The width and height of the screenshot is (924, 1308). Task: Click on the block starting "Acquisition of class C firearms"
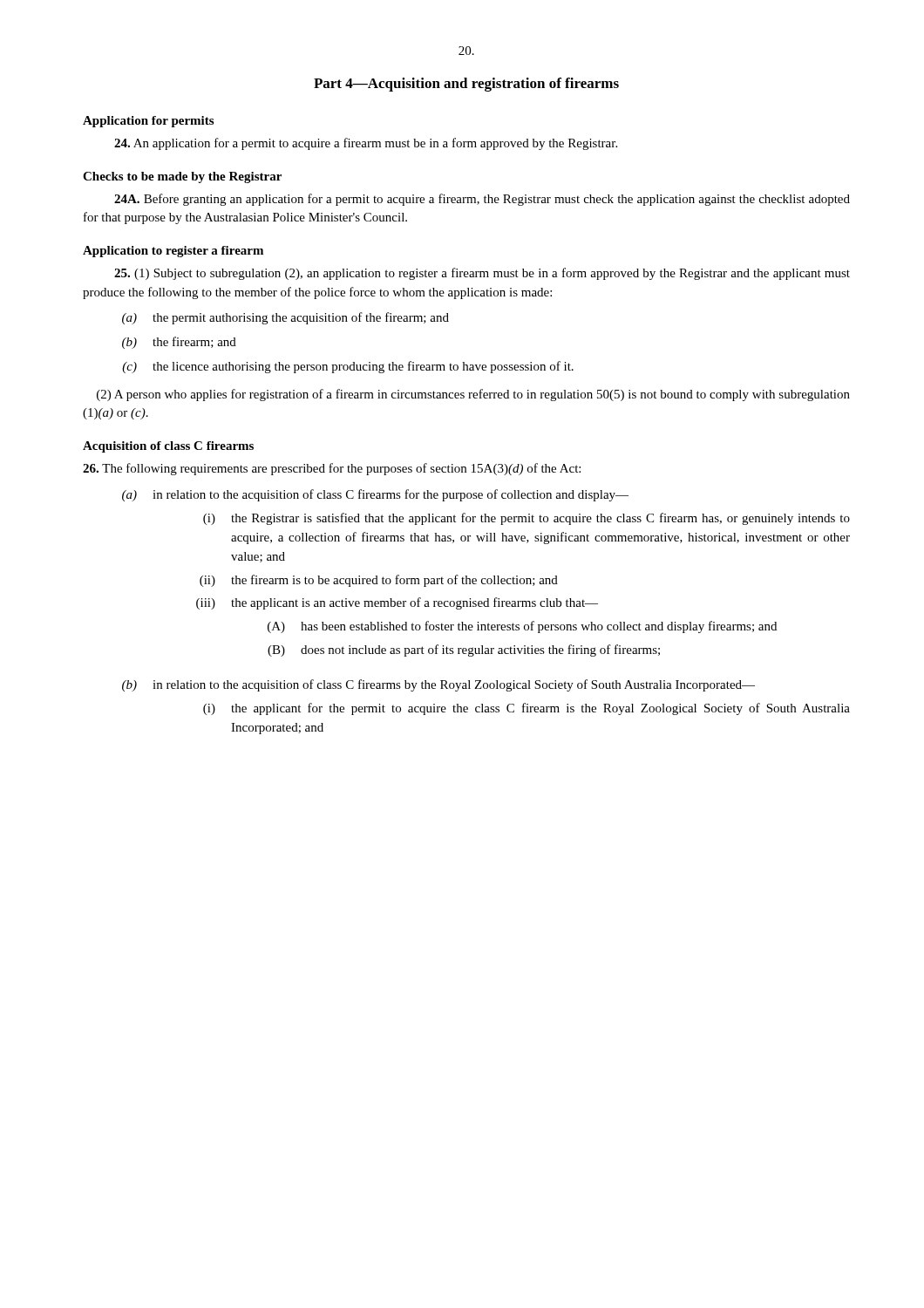click(x=168, y=446)
